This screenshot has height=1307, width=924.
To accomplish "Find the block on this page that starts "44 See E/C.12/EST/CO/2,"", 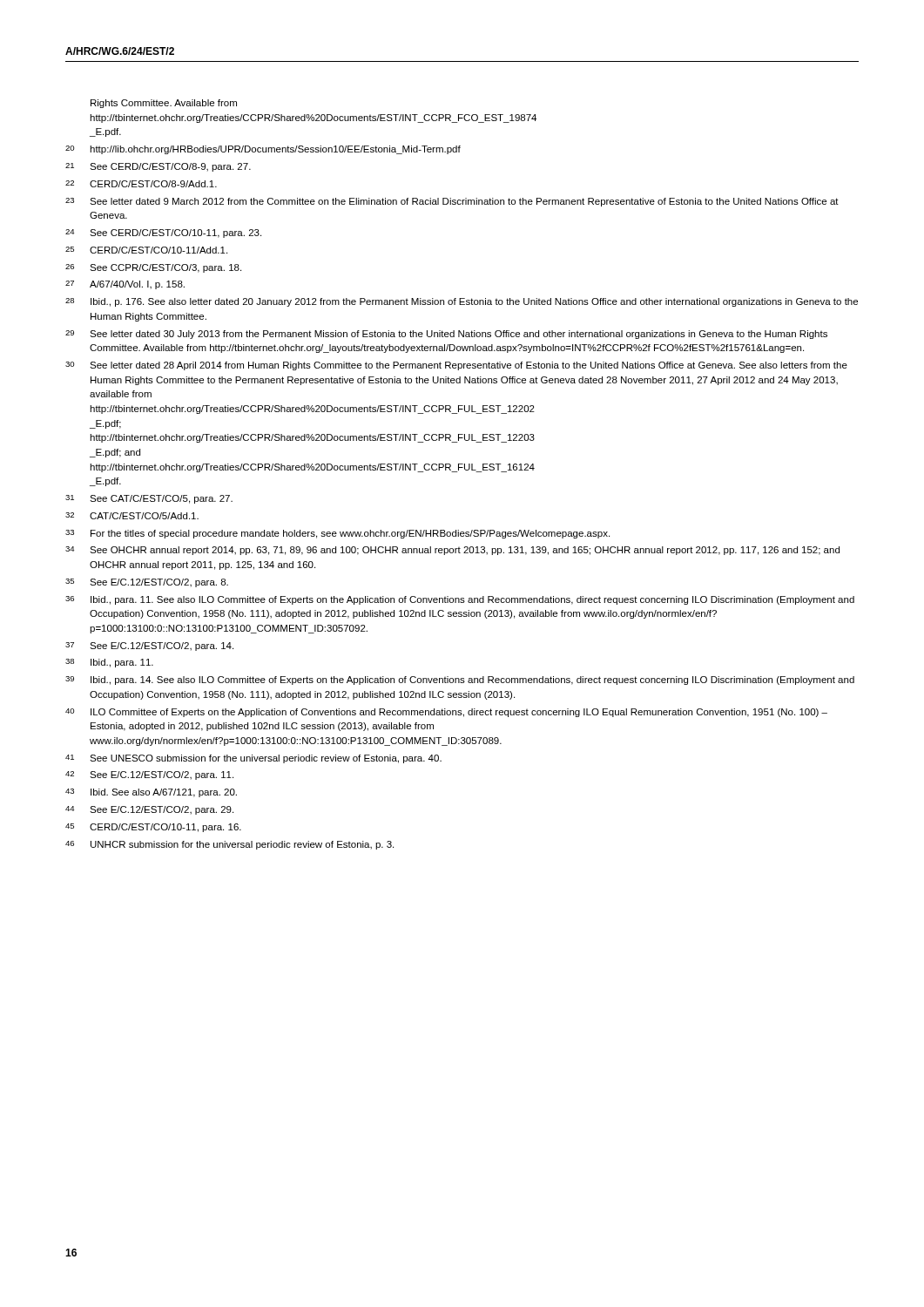I will pyautogui.click(x=149, y=810).
